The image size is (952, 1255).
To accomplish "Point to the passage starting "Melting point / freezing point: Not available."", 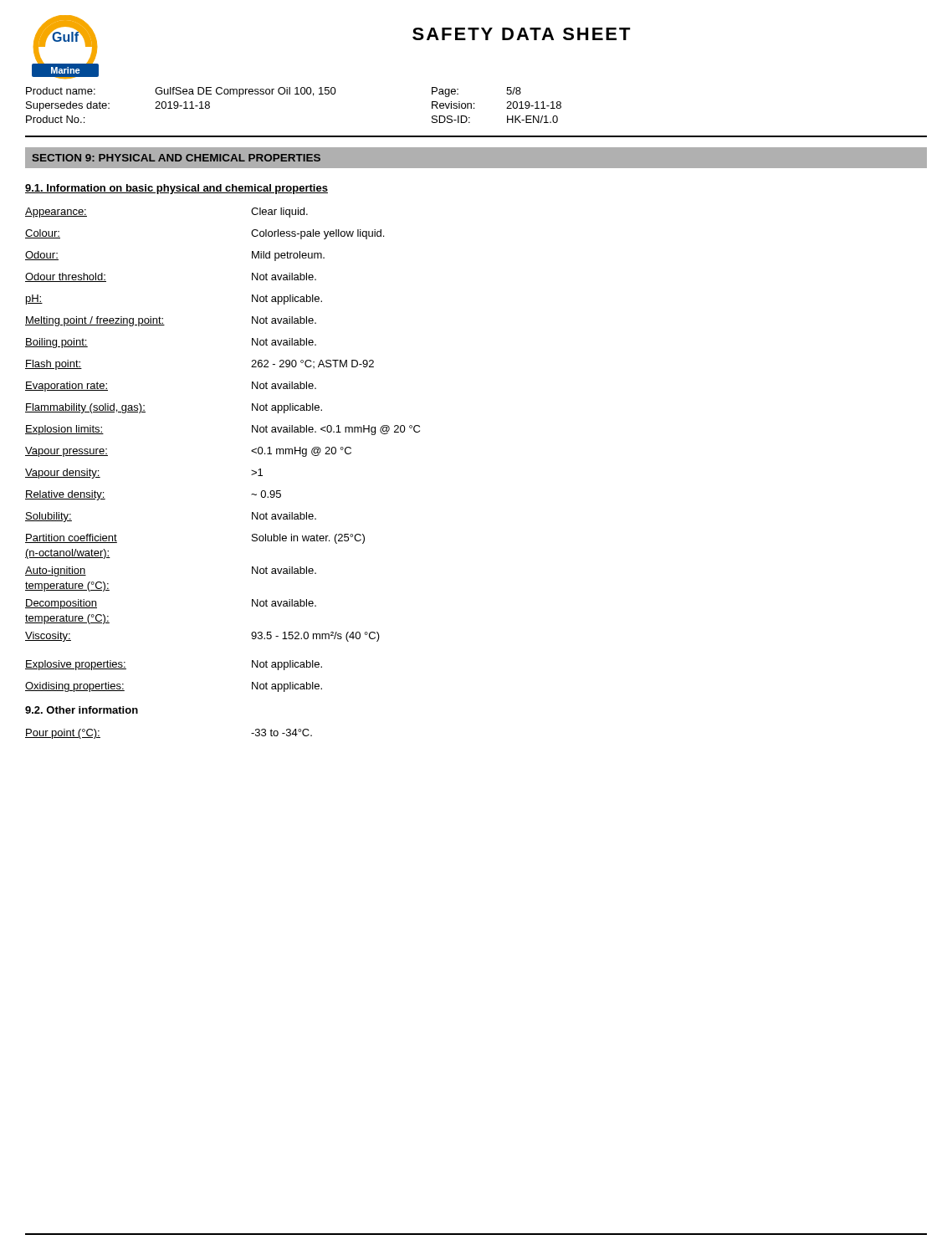I will (x=97, y=321).
